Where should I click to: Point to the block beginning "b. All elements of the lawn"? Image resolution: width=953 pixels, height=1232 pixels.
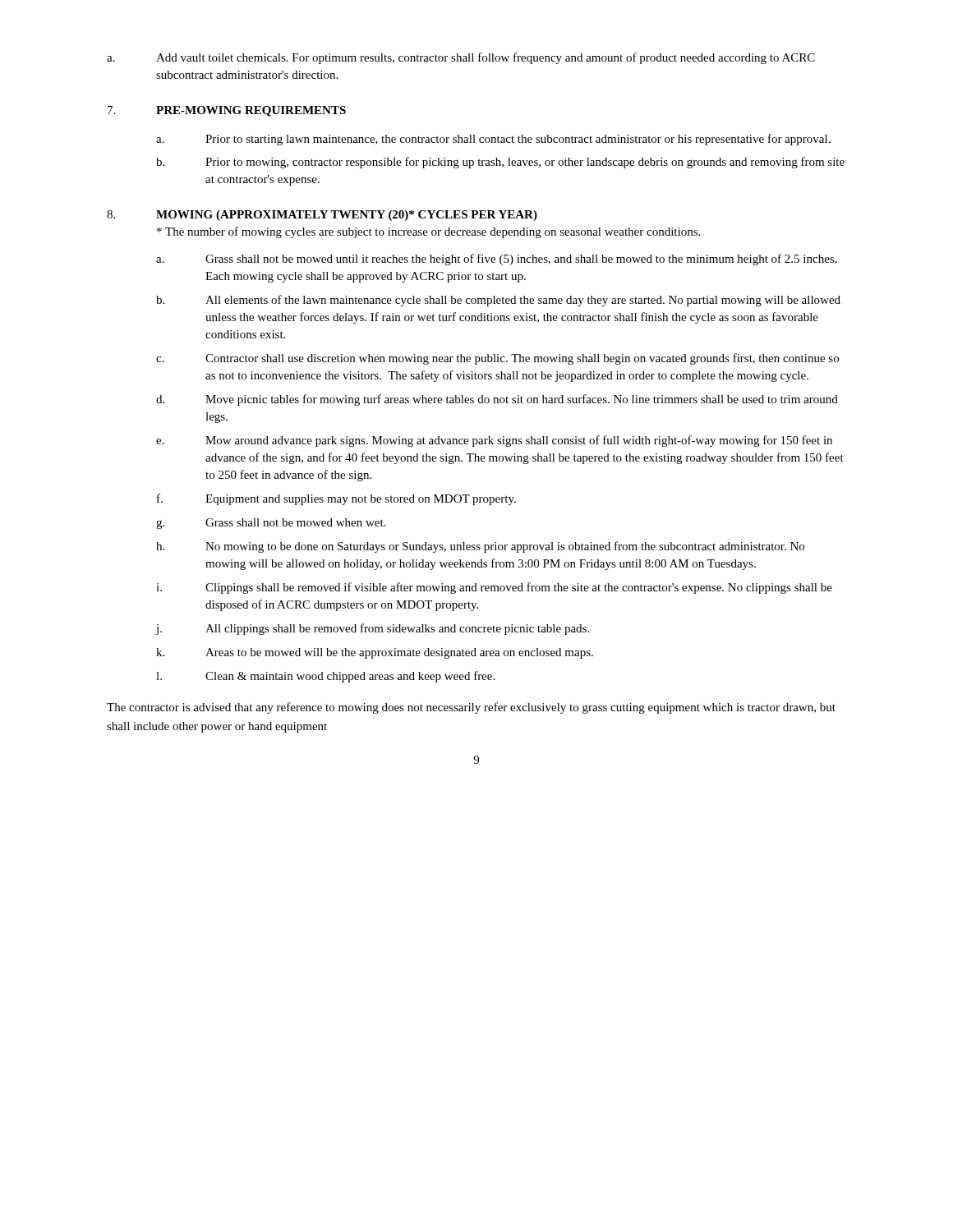[x=501, y=317]
